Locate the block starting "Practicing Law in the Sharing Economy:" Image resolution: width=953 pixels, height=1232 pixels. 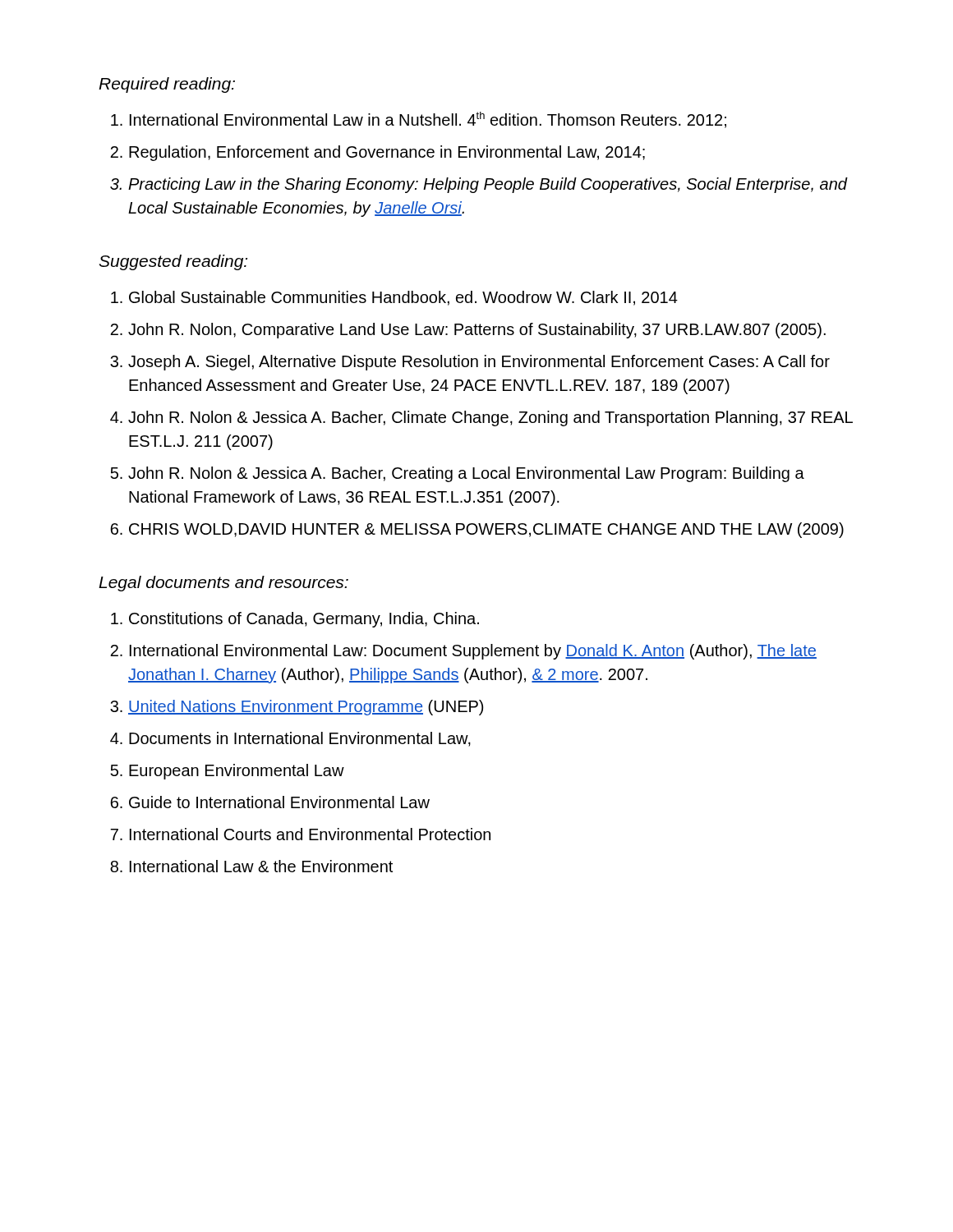pyautogui.click(x=488, y=196)
